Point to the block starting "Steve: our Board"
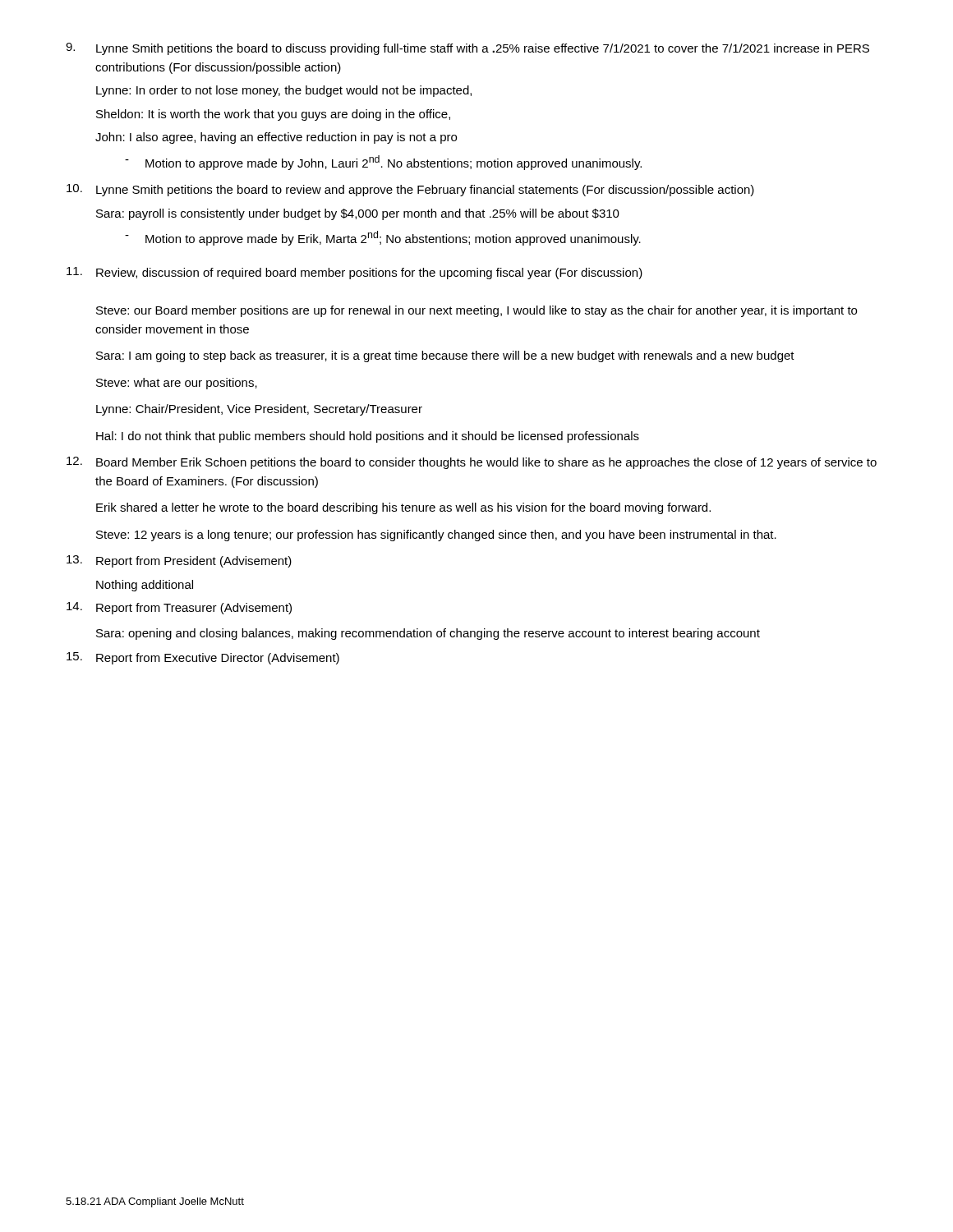953x1232 pixels. coord(476,319)
